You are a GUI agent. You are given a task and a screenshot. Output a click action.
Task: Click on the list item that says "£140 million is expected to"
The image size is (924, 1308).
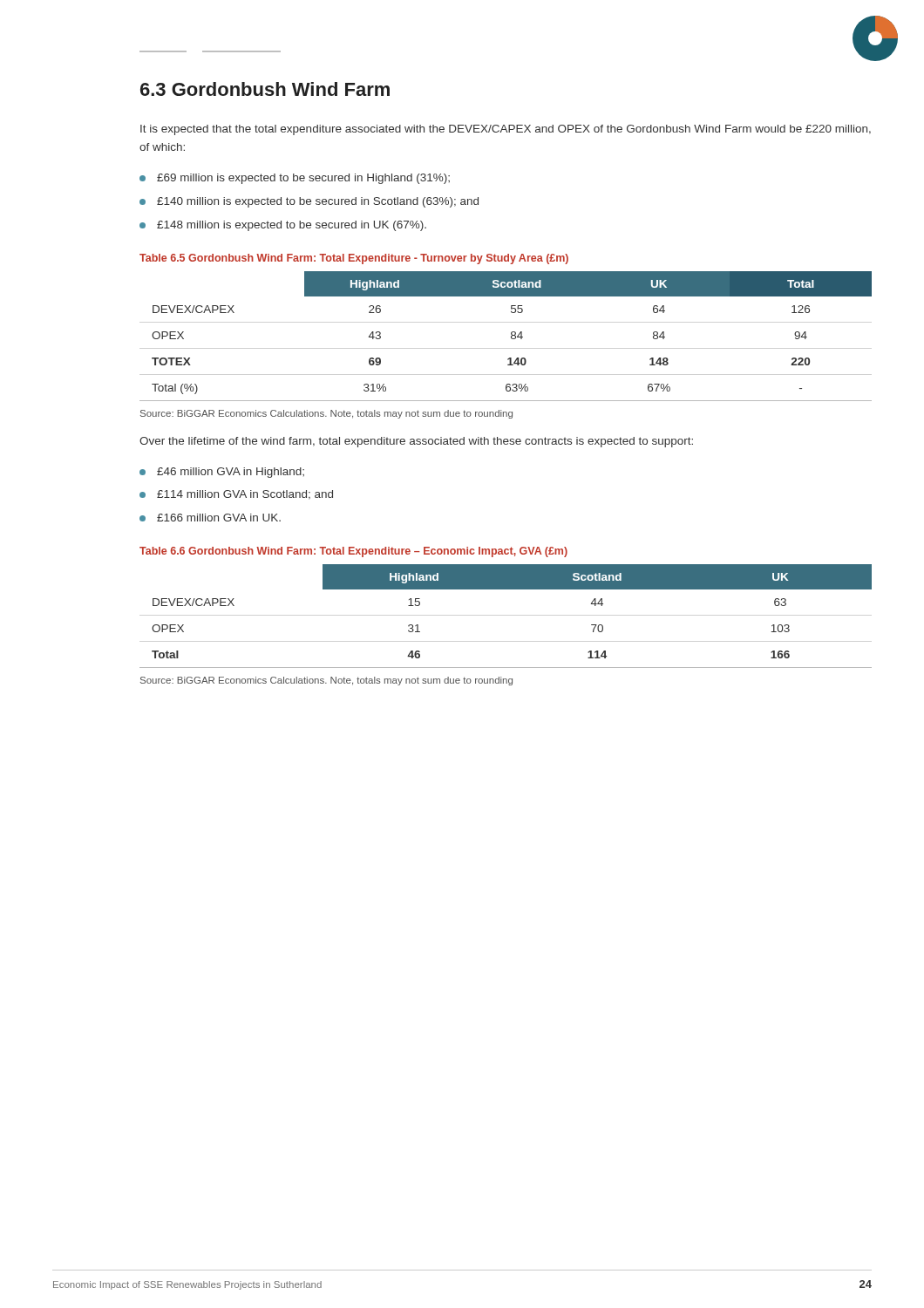[x=318, y=201]
